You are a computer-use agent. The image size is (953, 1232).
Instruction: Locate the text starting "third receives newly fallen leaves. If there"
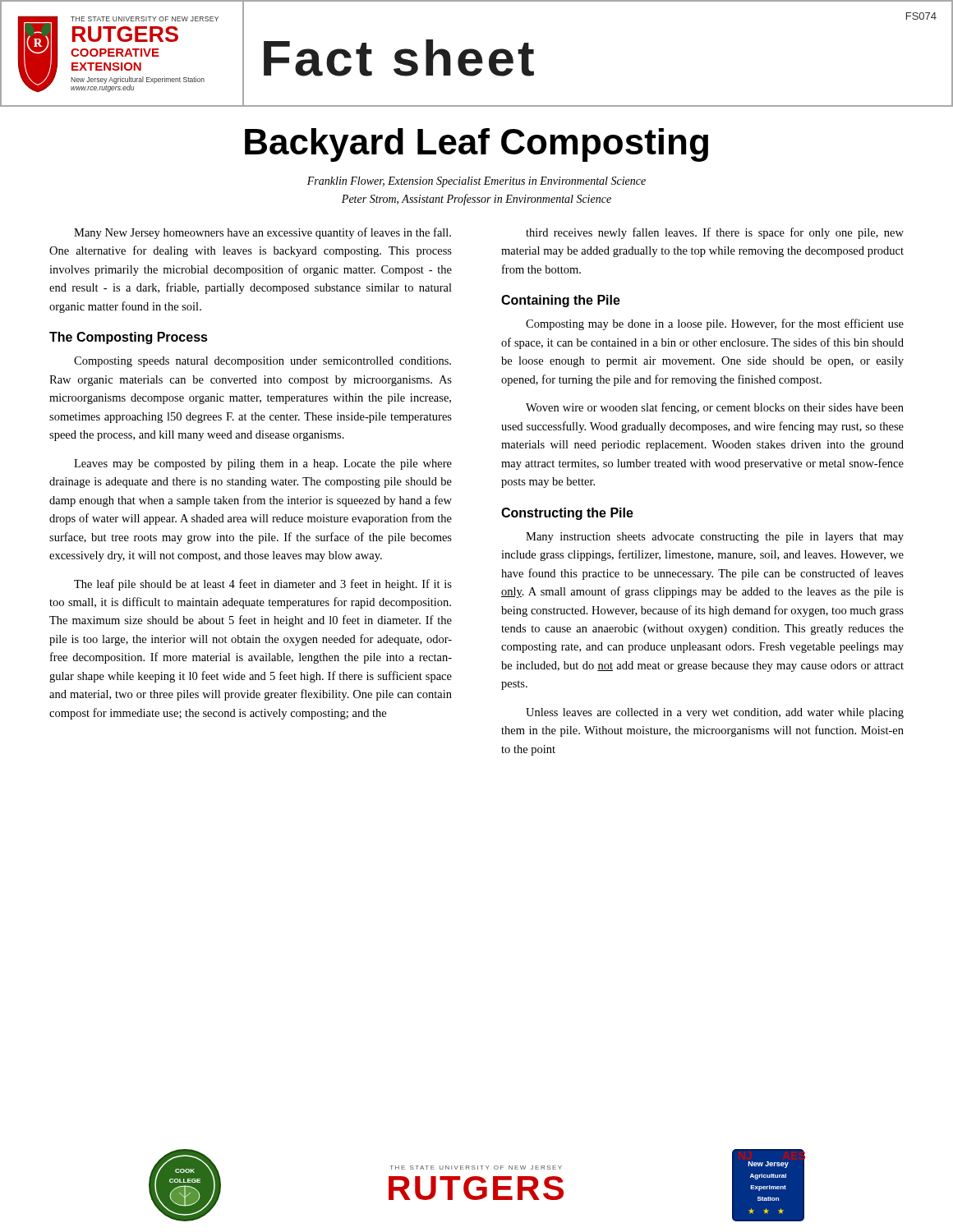click(x=702, y=251)
